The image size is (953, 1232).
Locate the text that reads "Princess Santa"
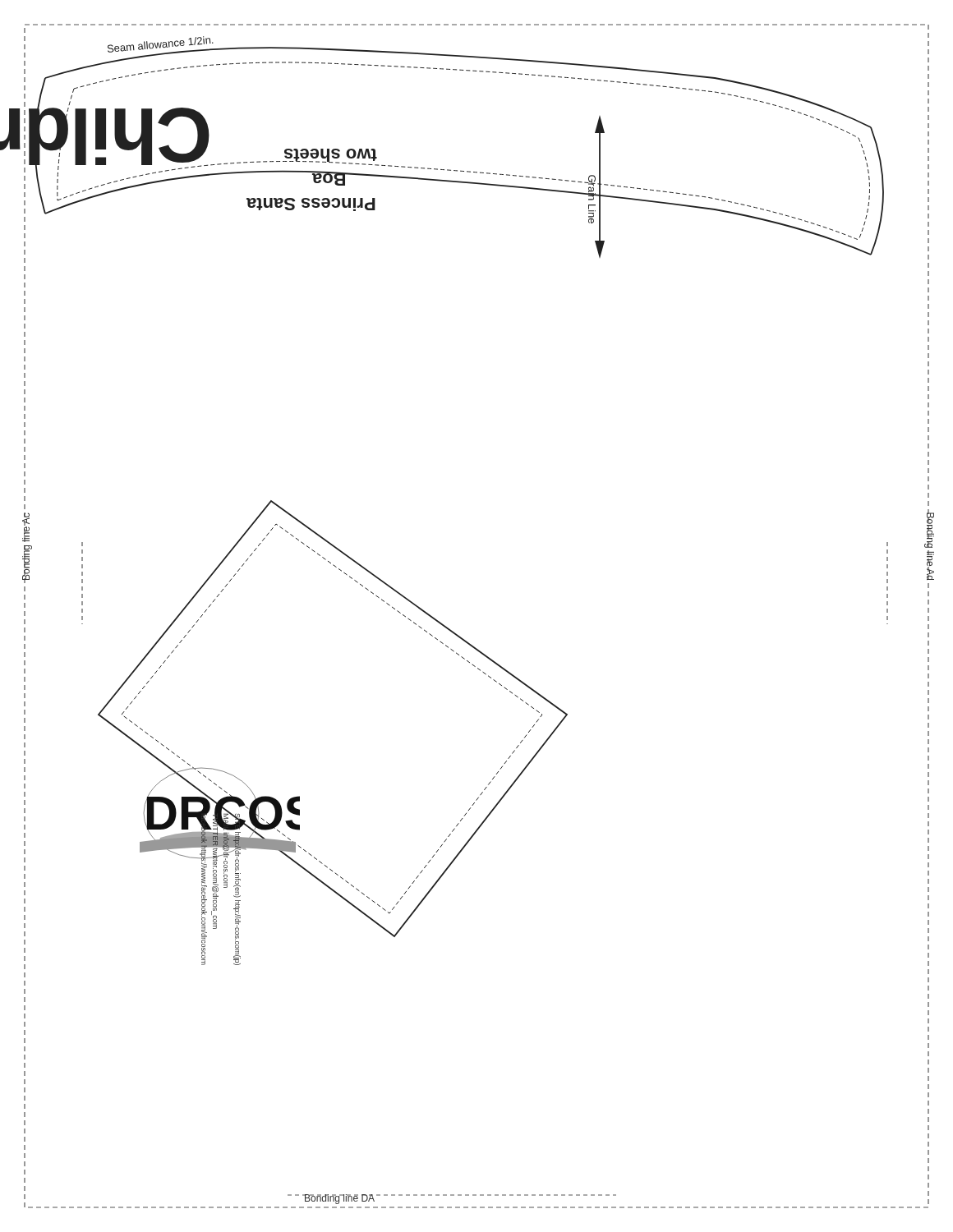pos(311,204)
